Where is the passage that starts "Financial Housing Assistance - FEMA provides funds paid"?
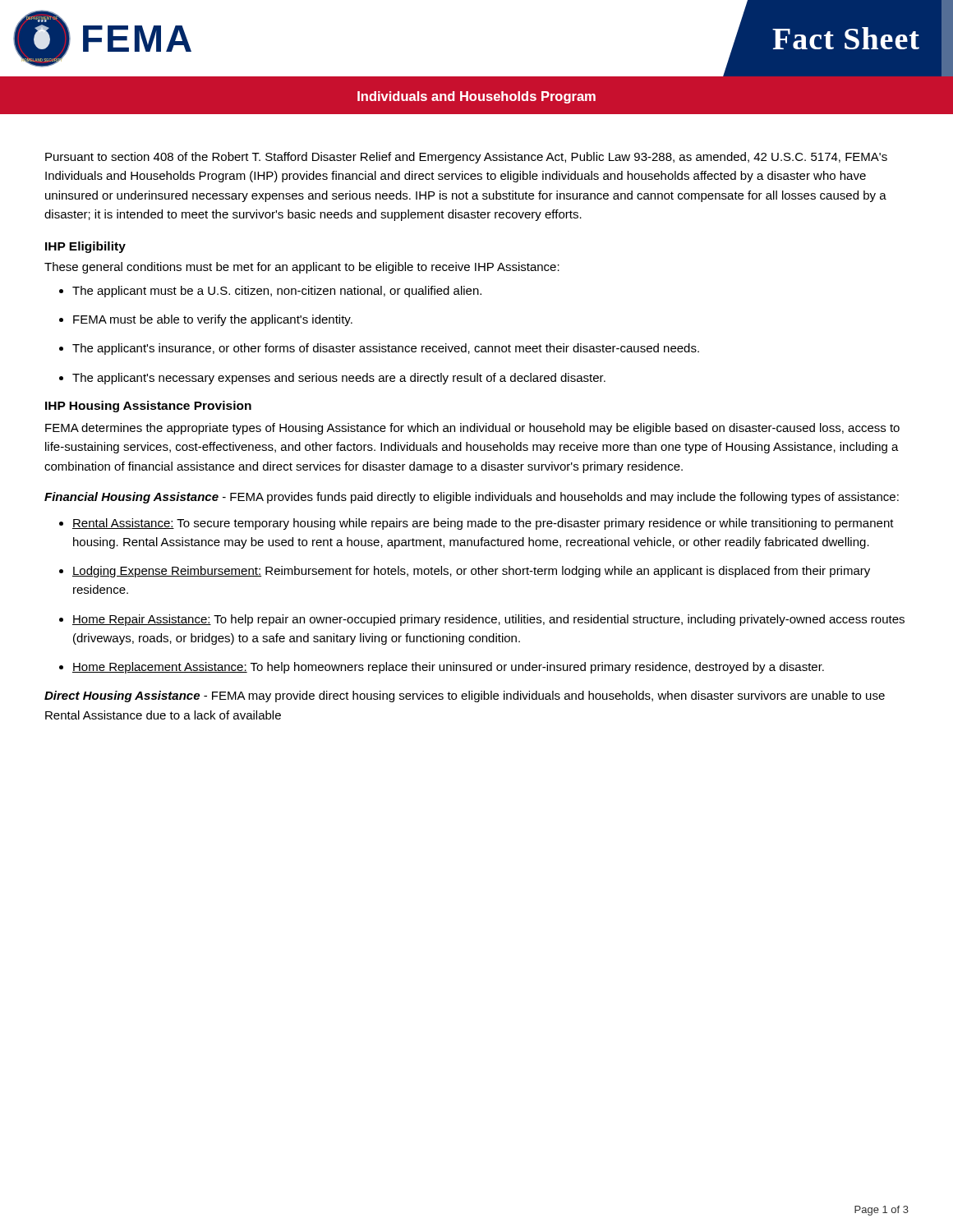 click(x=472, y=497)
